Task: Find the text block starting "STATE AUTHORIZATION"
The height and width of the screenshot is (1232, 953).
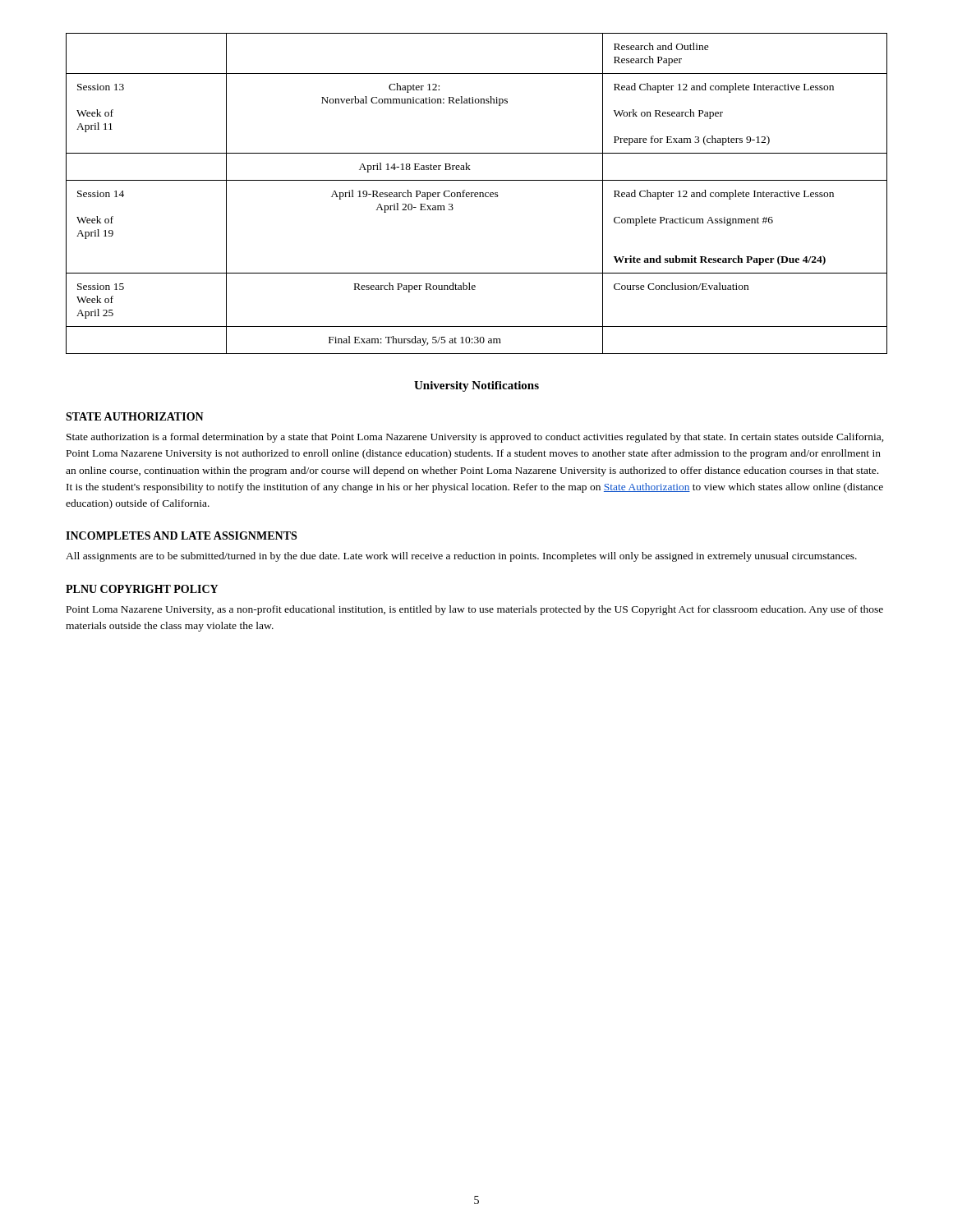Action: pyautogui.click(x=135, y=417)
